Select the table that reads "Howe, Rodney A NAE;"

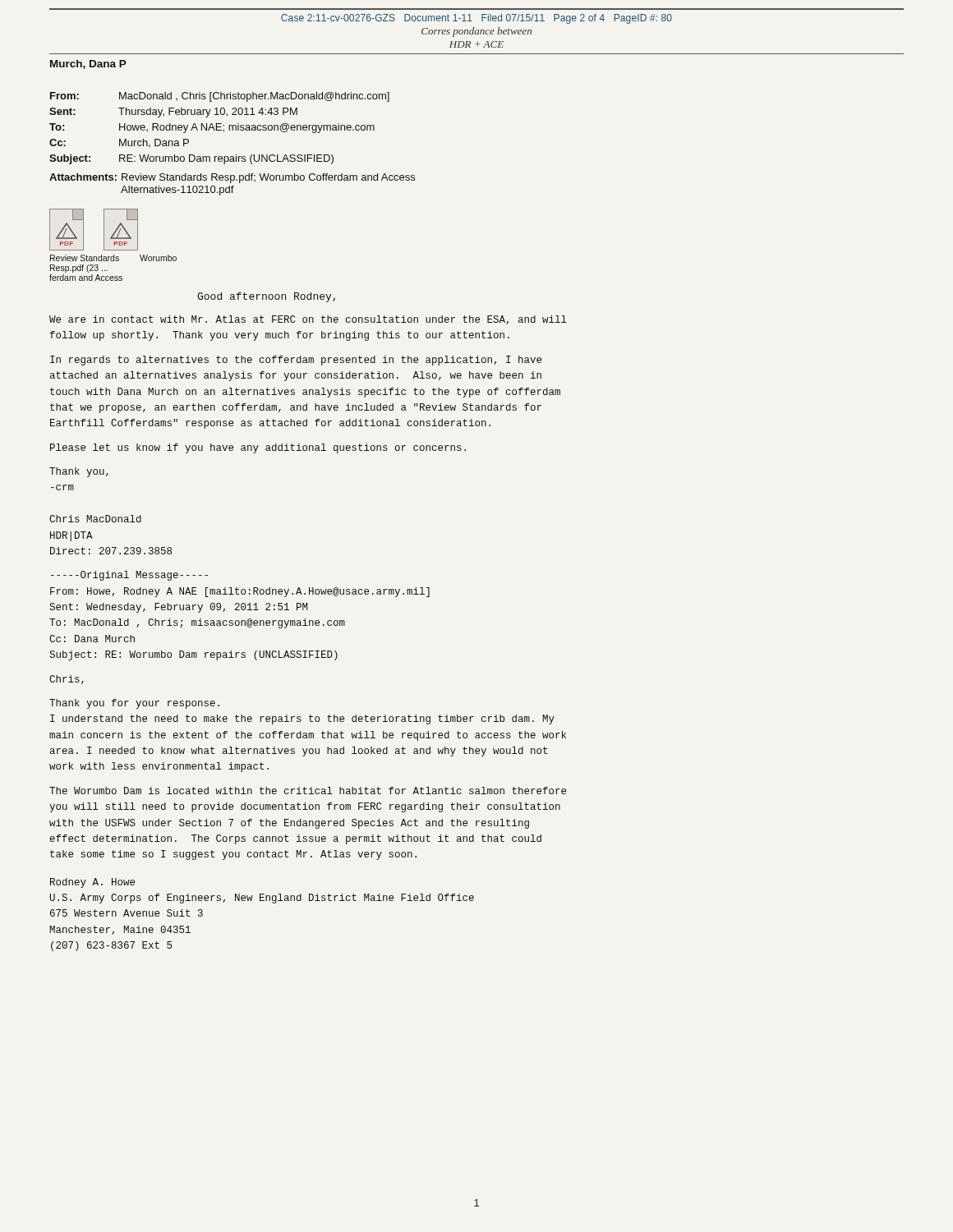476,127
